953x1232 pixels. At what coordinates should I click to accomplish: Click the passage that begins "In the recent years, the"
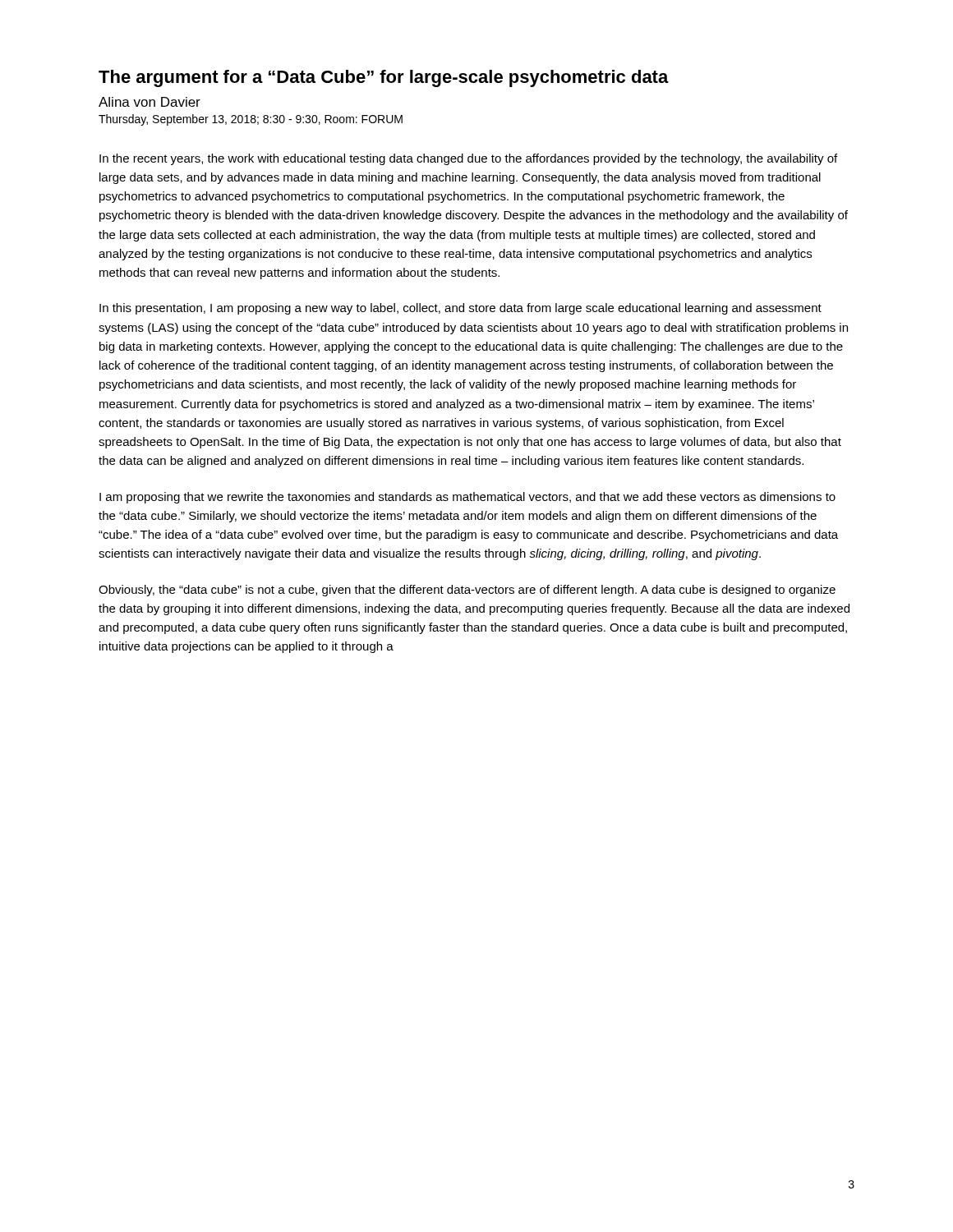[x=476, y=215]
